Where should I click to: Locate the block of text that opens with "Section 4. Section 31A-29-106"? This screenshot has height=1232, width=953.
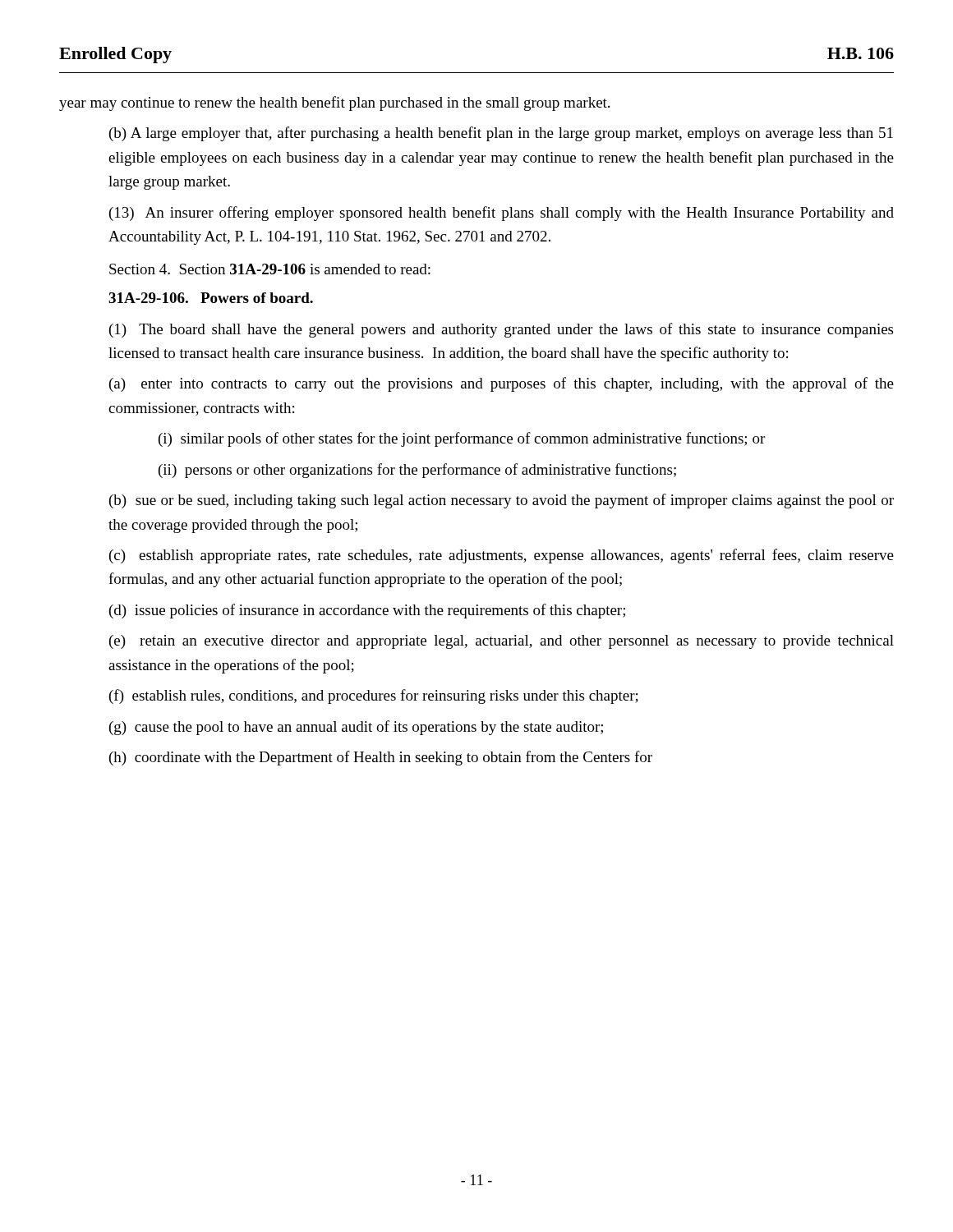click(270, 269)
